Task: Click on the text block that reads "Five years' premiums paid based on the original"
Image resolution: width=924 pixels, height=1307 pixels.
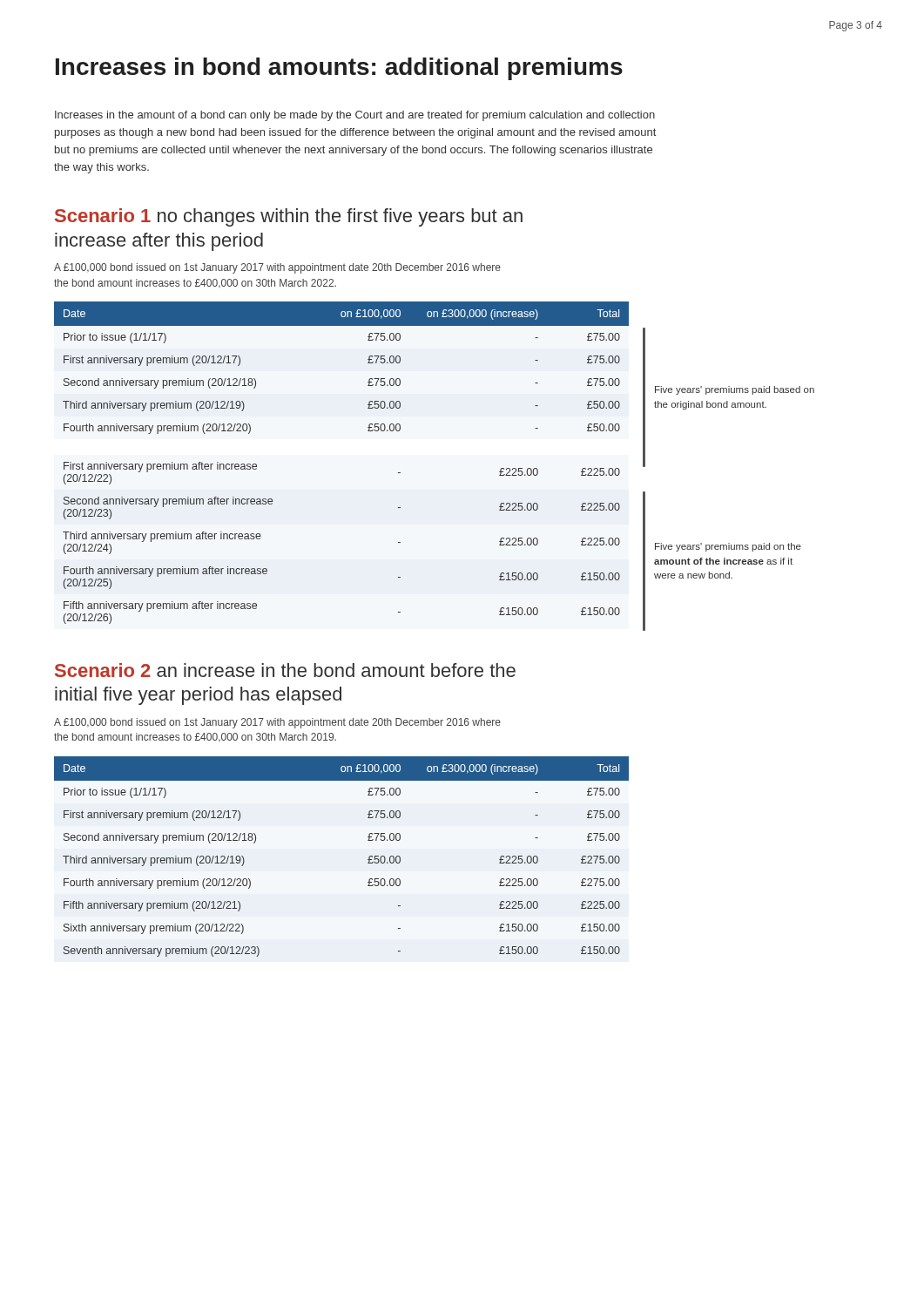Action: 734,397
